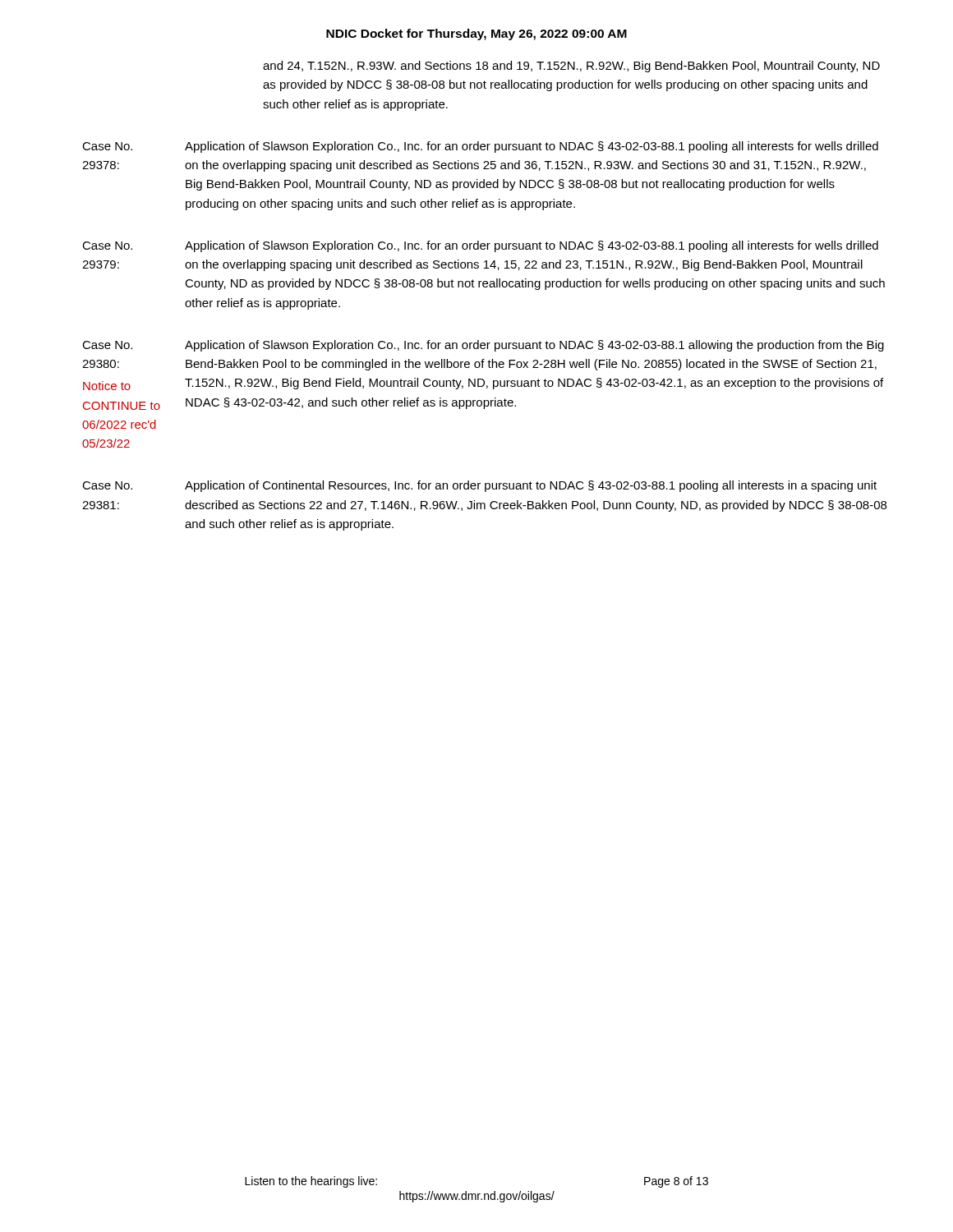The image size is (953, 1232).
Task: Click on the element starting "Case No. 29381: Application of"
Action: coord(485,504)
